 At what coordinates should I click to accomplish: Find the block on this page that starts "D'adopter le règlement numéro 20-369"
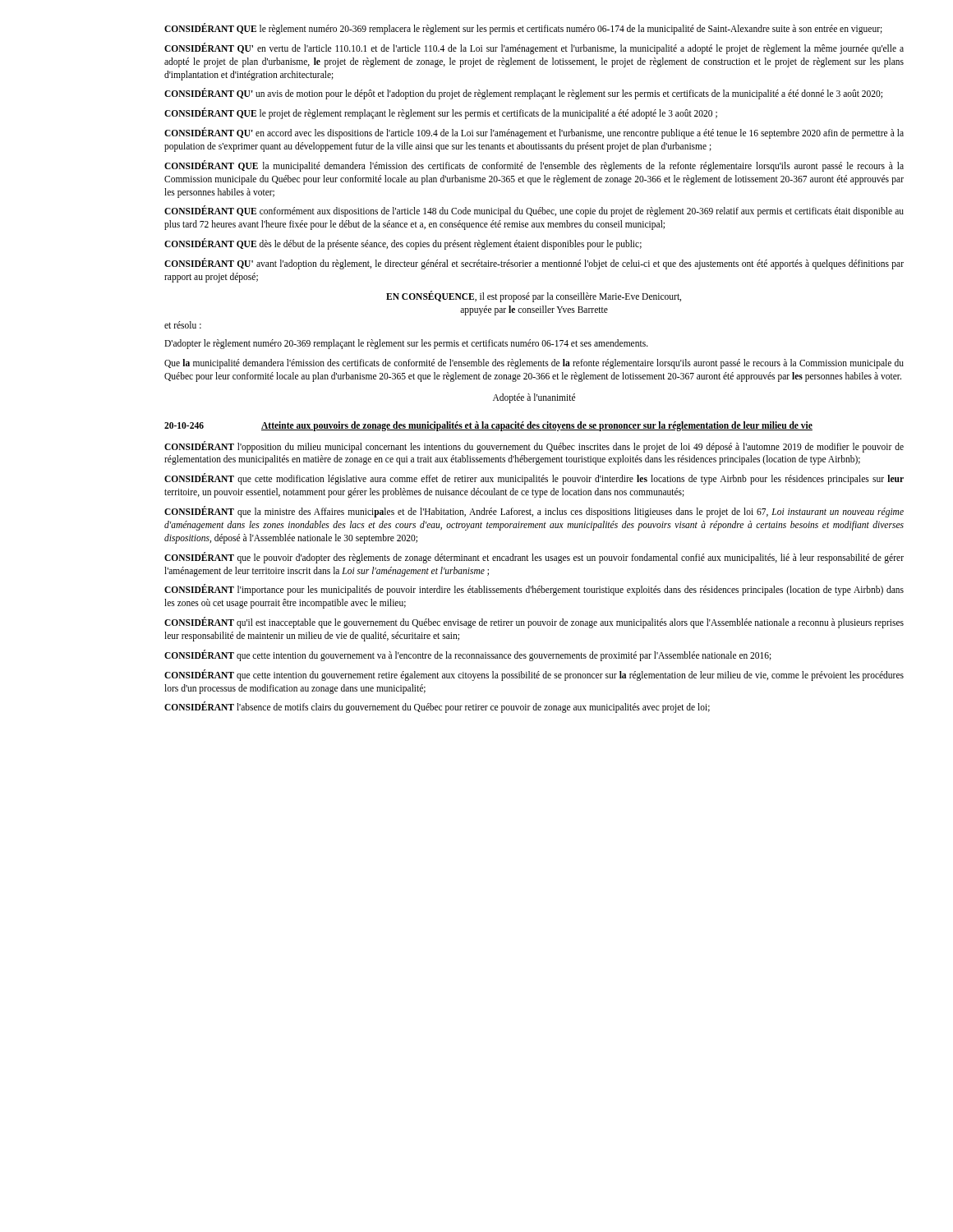[x=406, y=344]
